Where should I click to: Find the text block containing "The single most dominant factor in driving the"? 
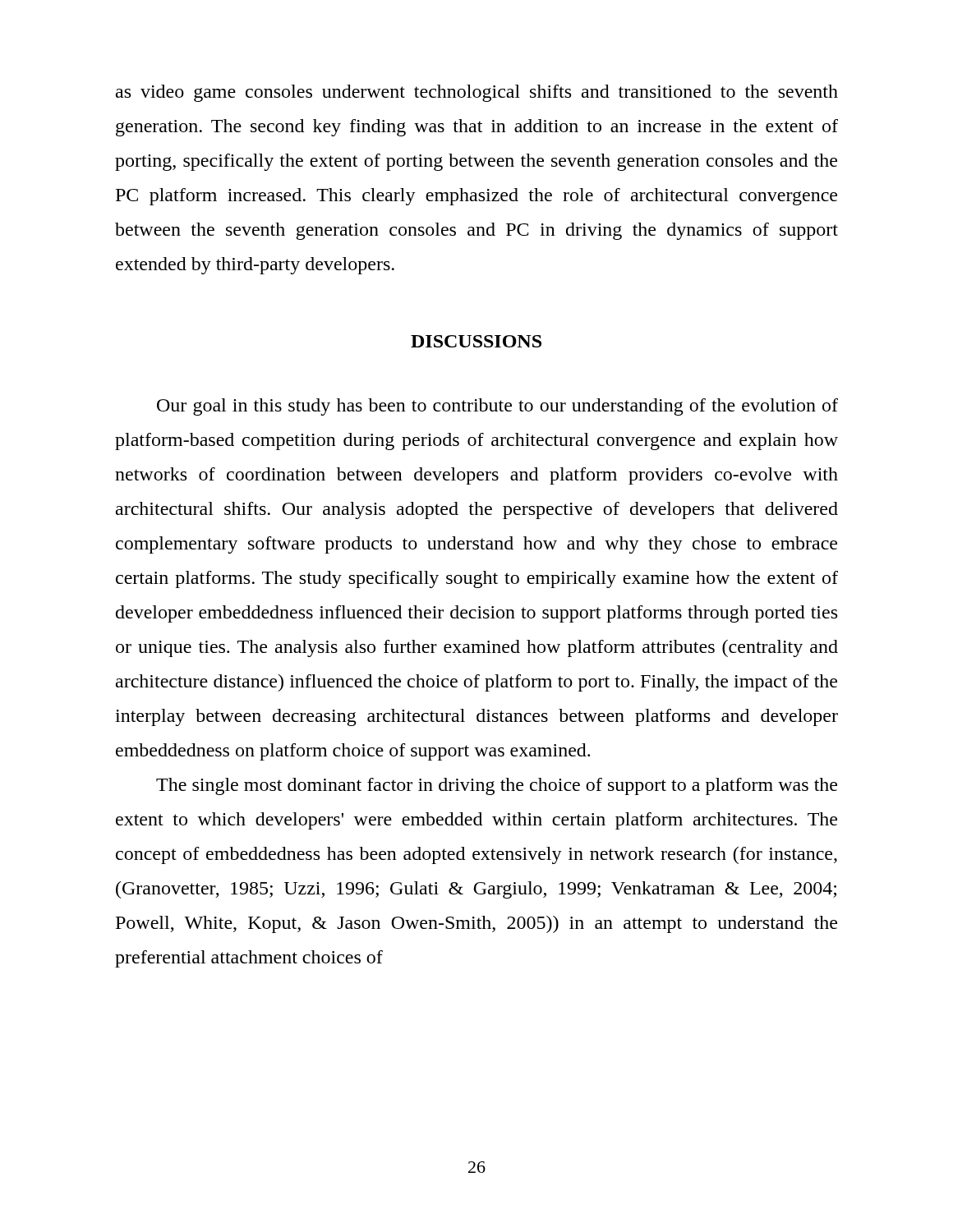476,871
